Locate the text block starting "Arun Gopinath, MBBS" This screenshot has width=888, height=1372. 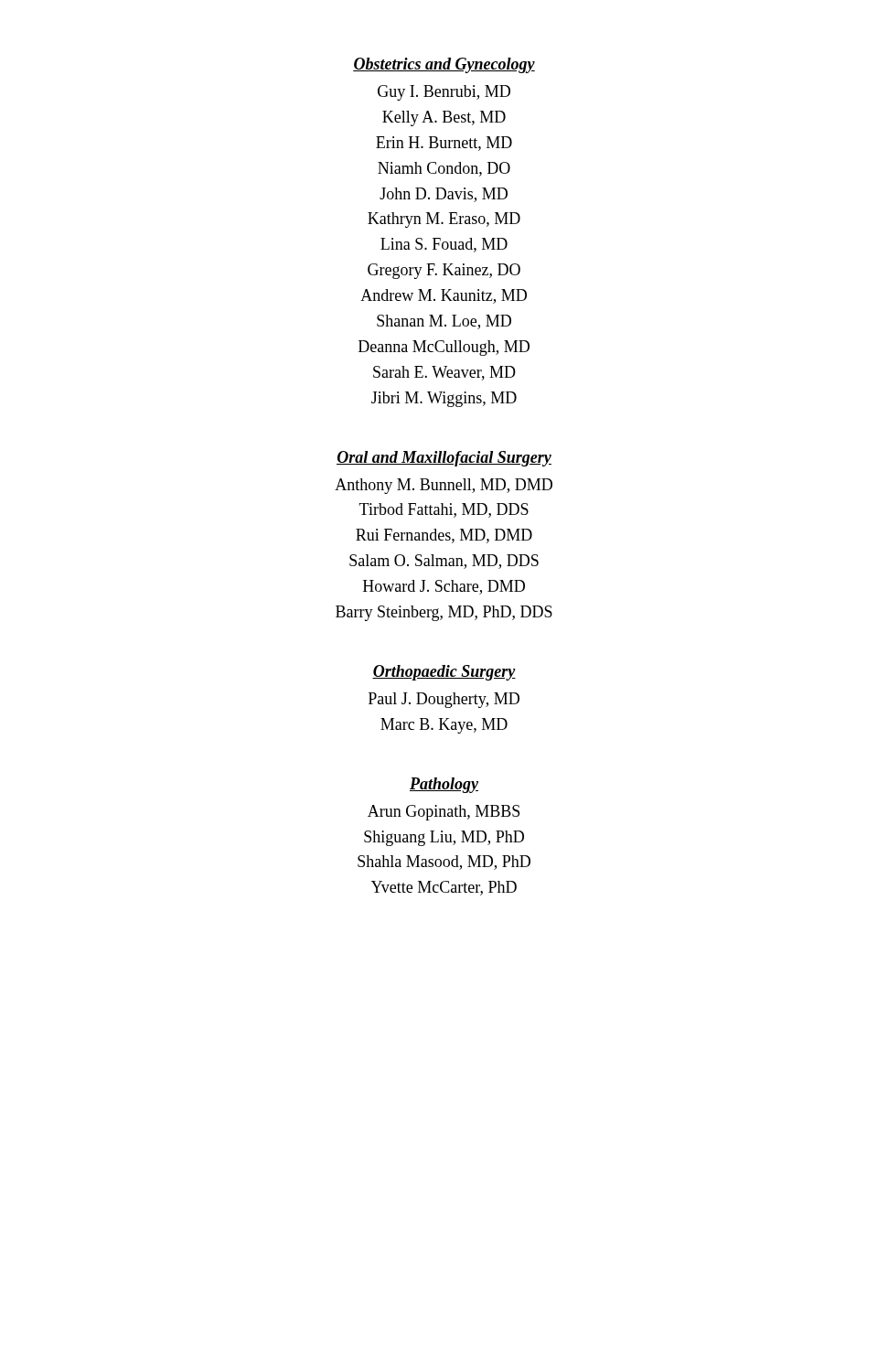[x=444, y=811]
